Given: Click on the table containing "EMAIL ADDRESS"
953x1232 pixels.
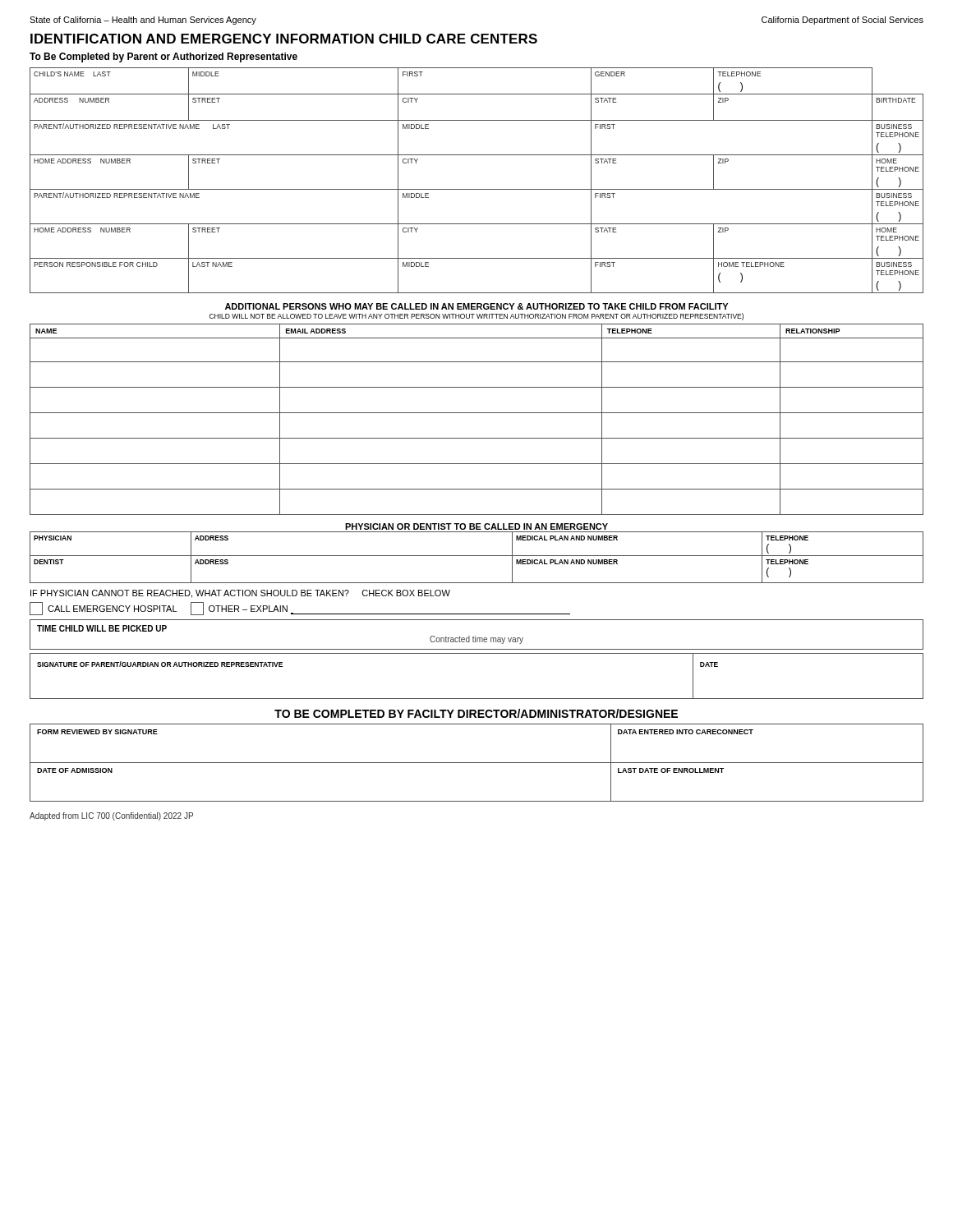Looking at the screenshot, I should [x=476, y=419].
